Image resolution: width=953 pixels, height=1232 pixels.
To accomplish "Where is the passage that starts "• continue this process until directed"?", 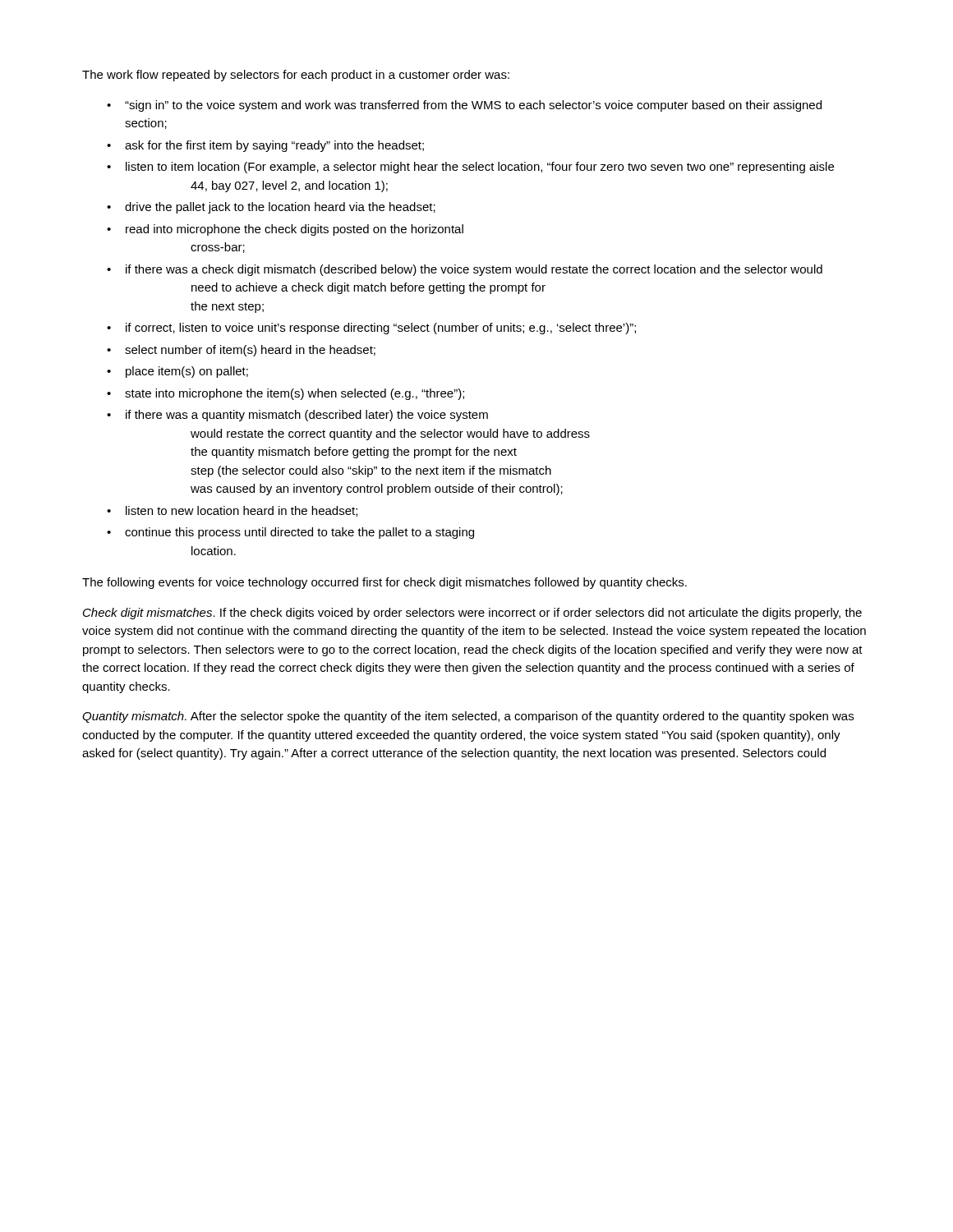I will (290, 533).
